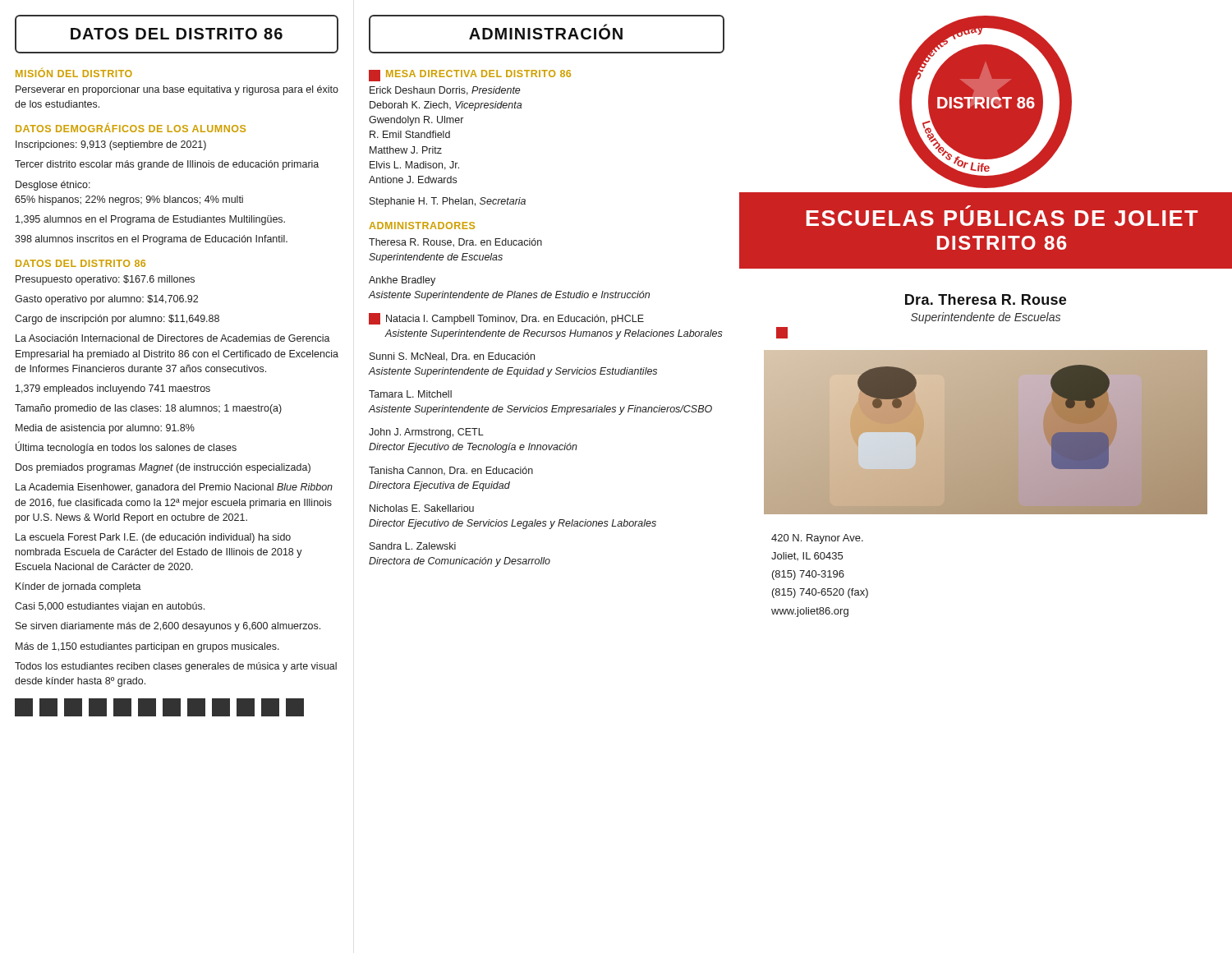Screen dimensions: 953x1232
Task: Locate the section header with the text "MISIÓN DEL DISTRITO"
Action: point(74,74)
